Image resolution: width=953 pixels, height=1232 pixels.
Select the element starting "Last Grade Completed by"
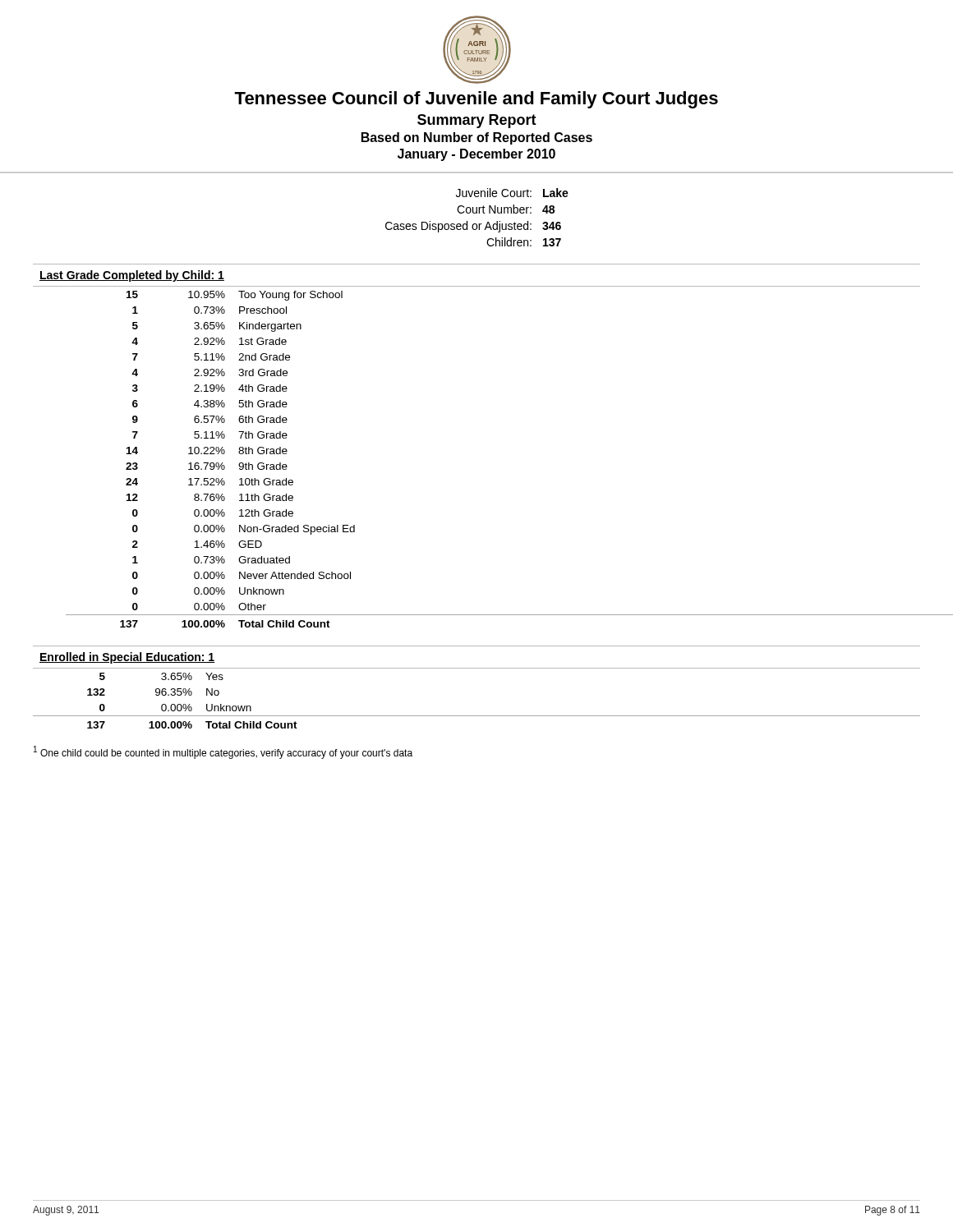coord(132,275)
